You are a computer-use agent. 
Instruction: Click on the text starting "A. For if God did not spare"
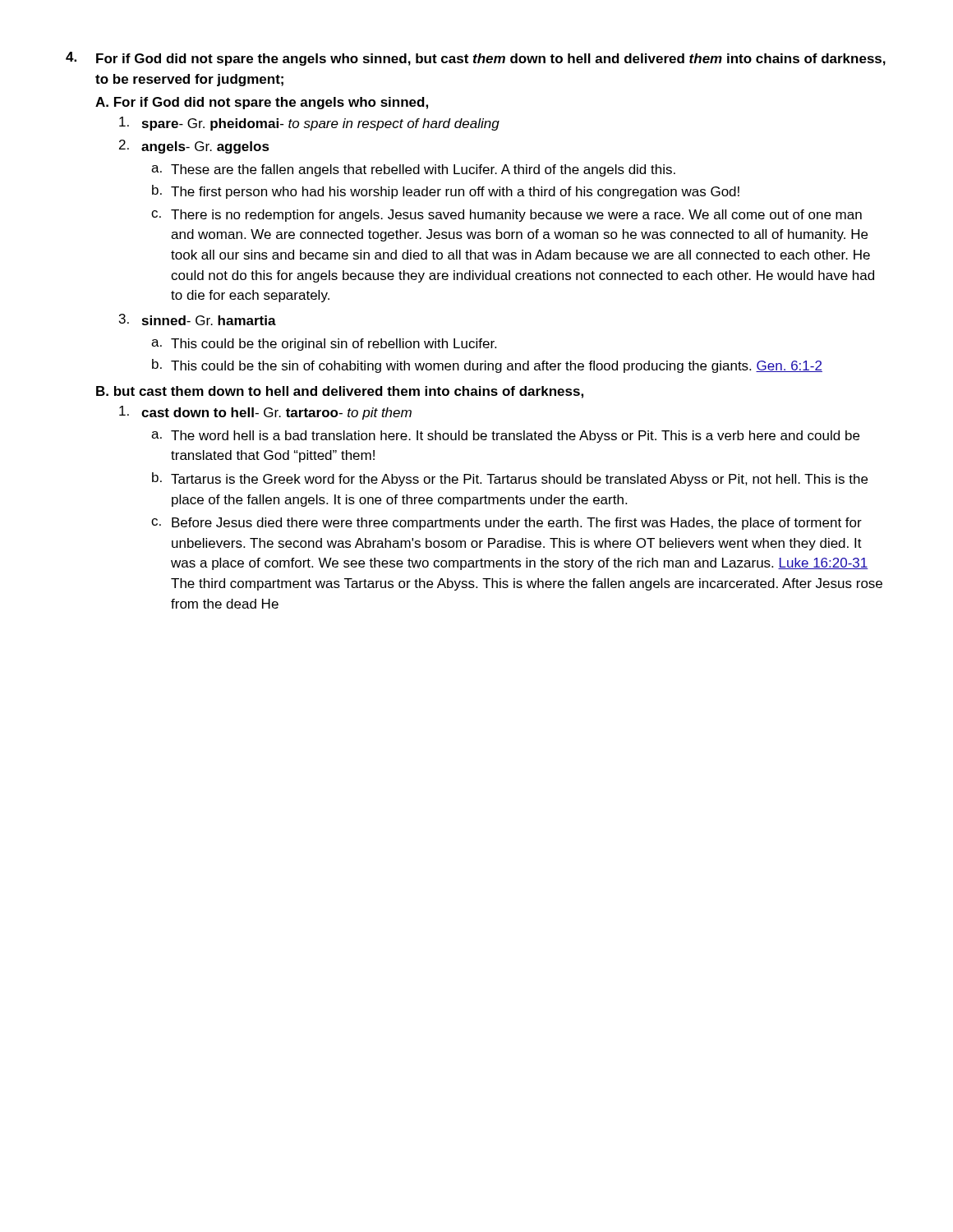coord(262,103)
